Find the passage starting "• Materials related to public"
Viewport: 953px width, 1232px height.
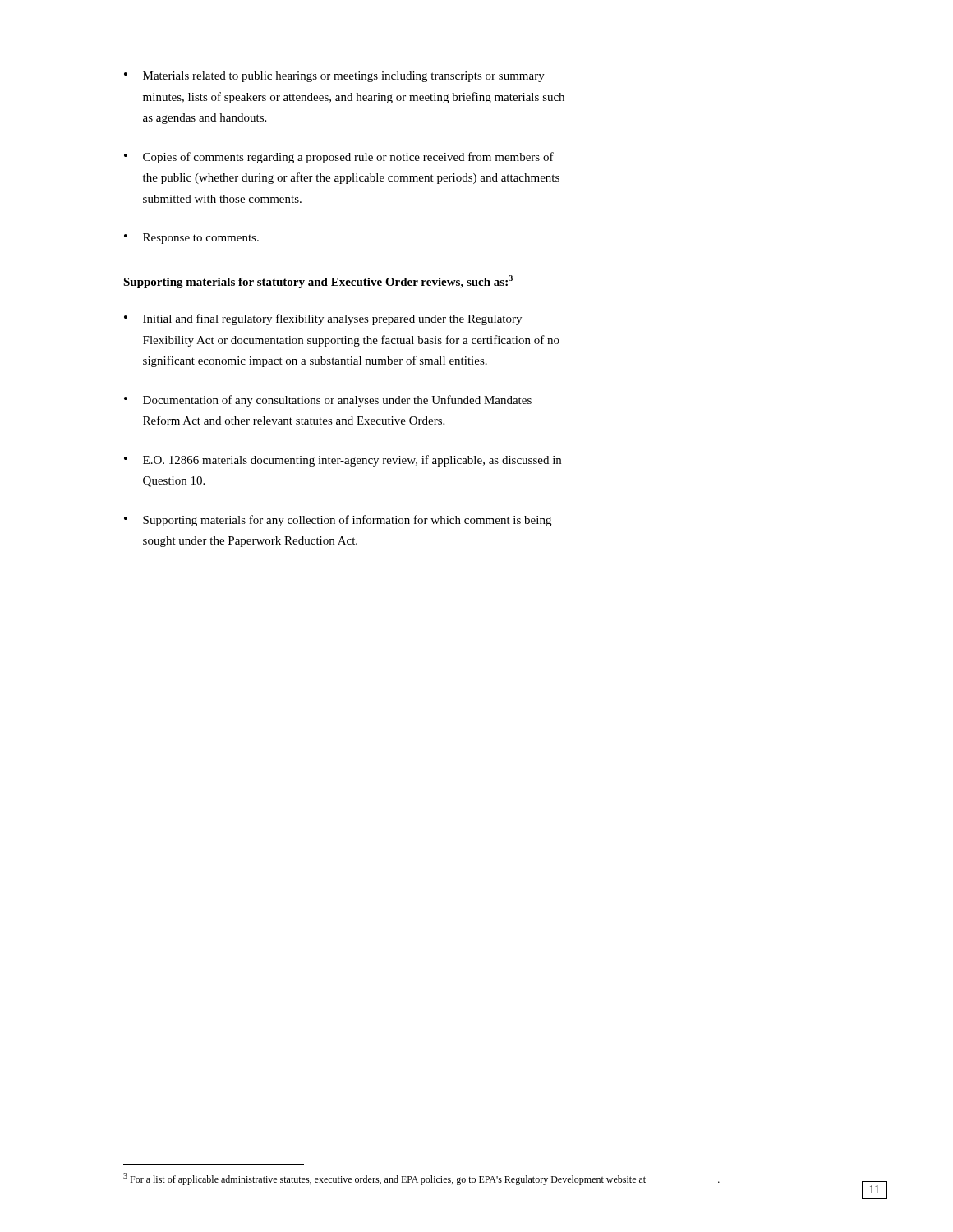click(344, 97)
